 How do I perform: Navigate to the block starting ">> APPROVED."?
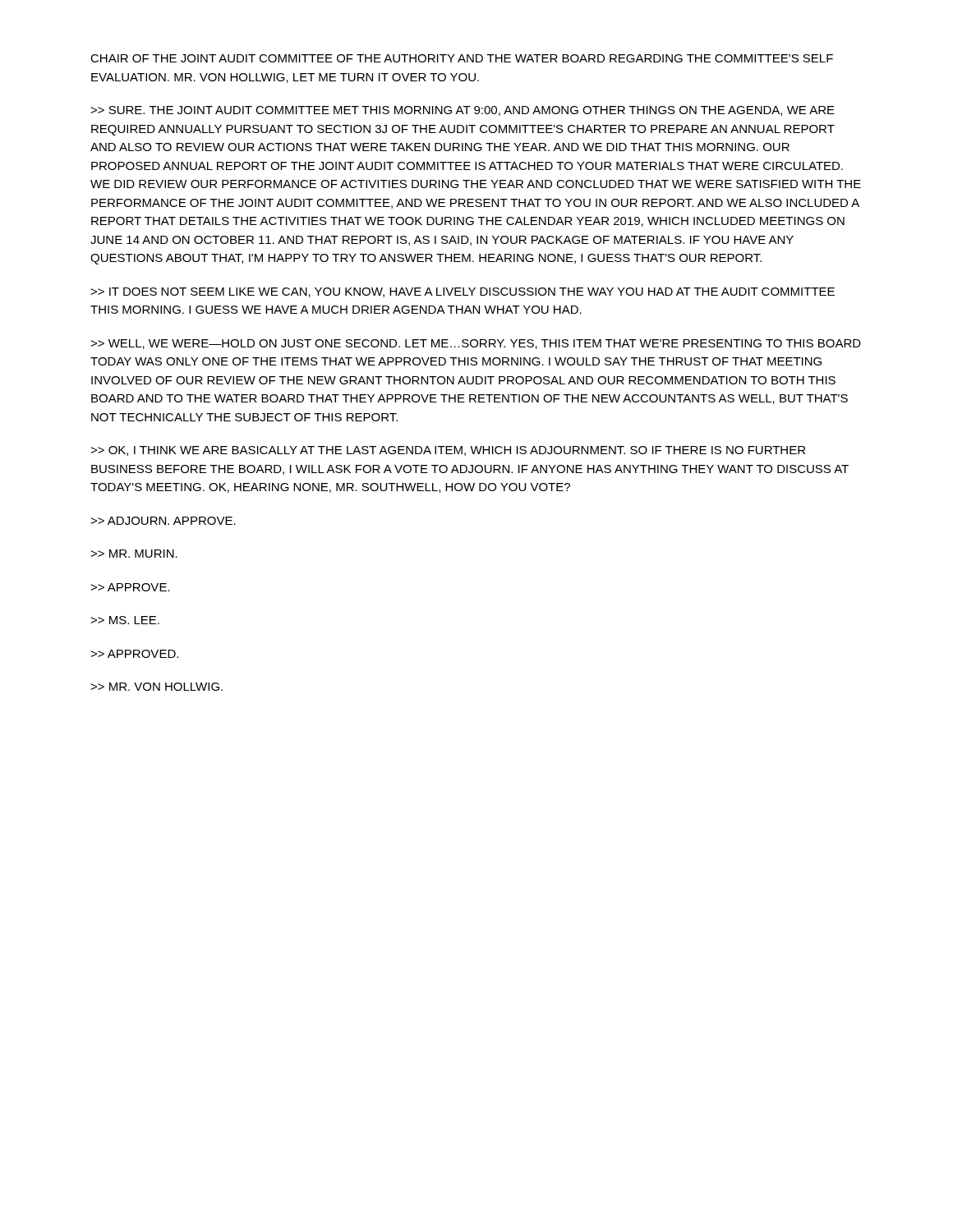pyautogui.click(x=135, y=653)
